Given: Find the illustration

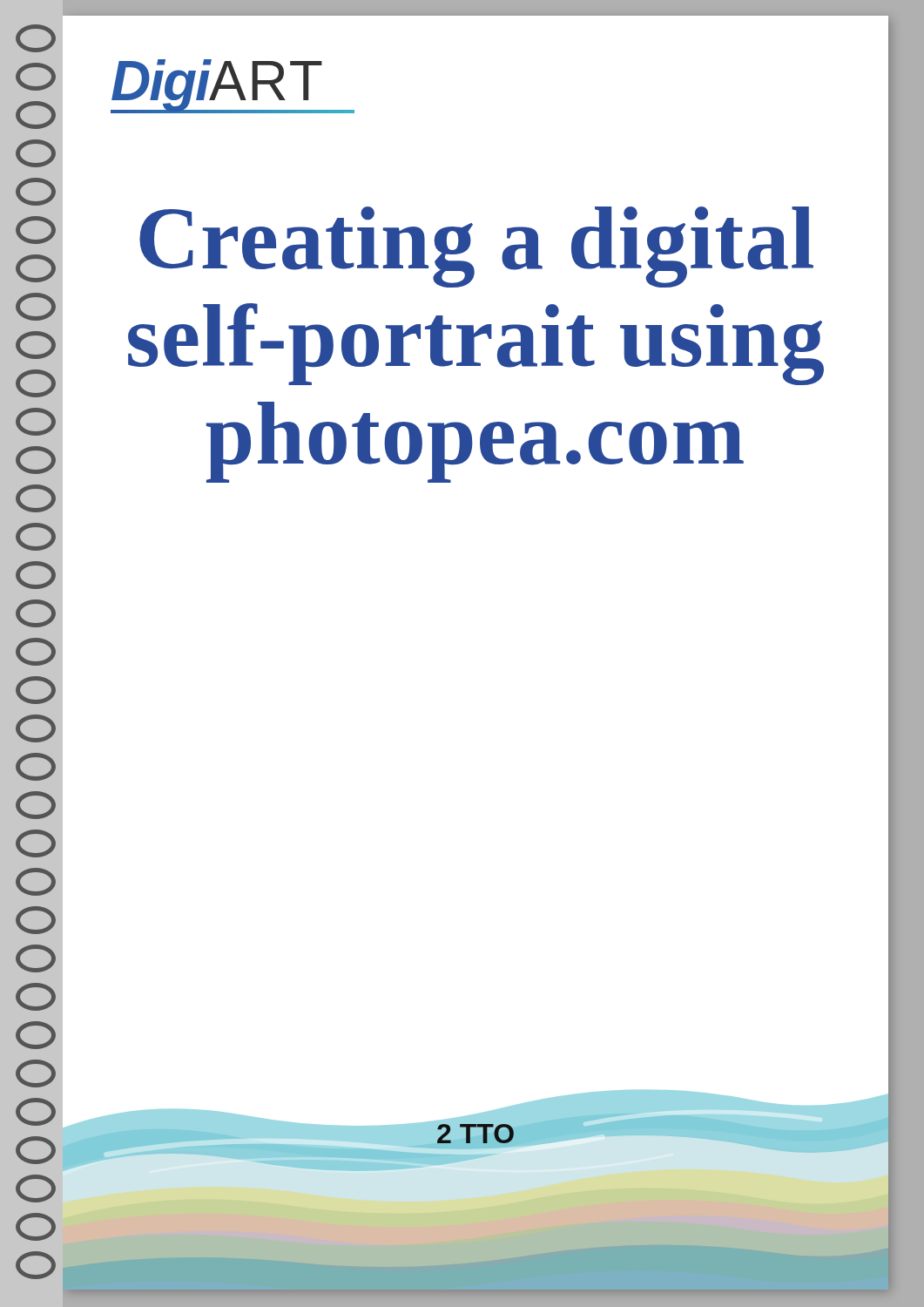Looking at the screenshot, I should (476, 1146).
